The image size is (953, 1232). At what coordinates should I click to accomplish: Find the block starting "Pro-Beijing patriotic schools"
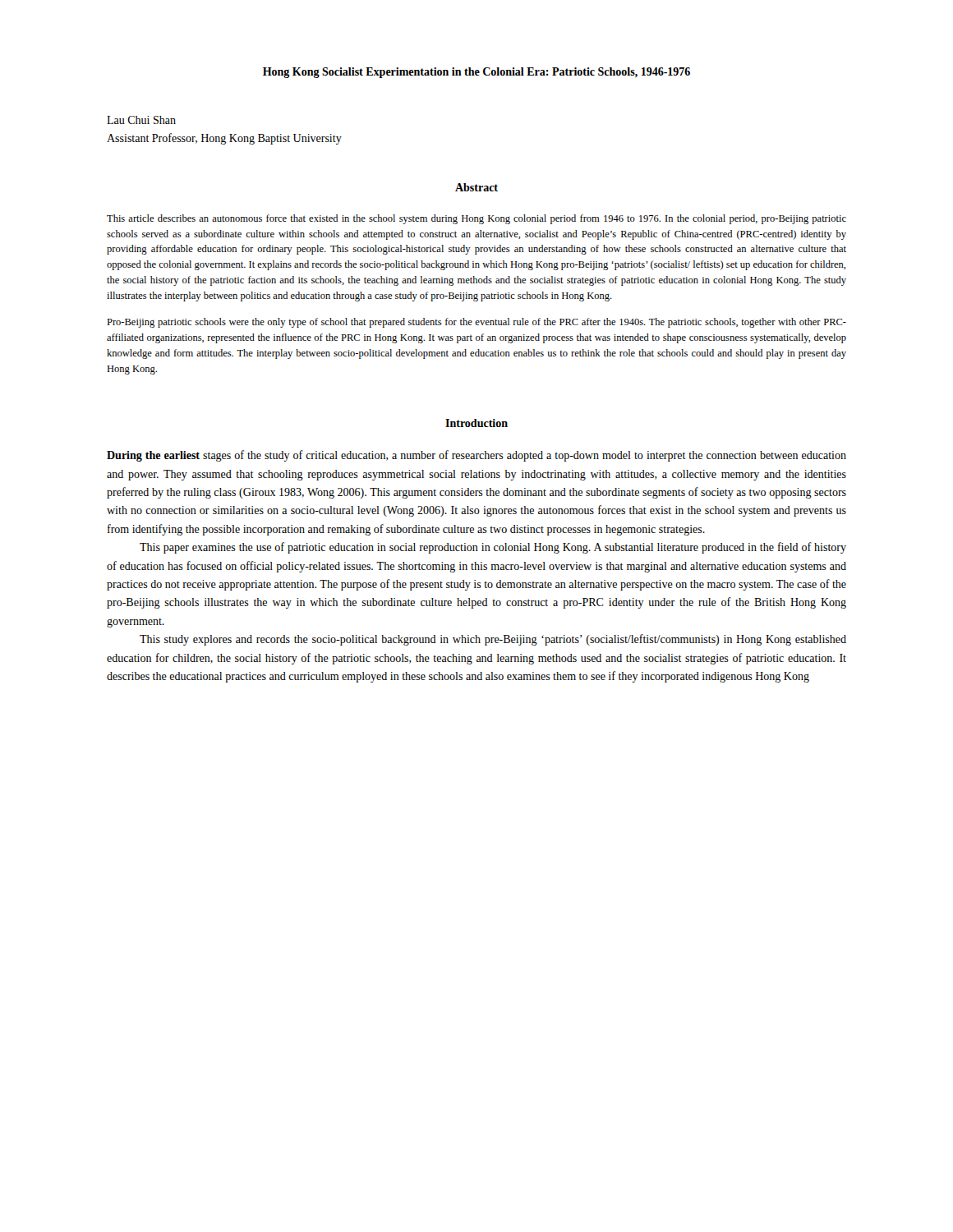click(476, 345)
